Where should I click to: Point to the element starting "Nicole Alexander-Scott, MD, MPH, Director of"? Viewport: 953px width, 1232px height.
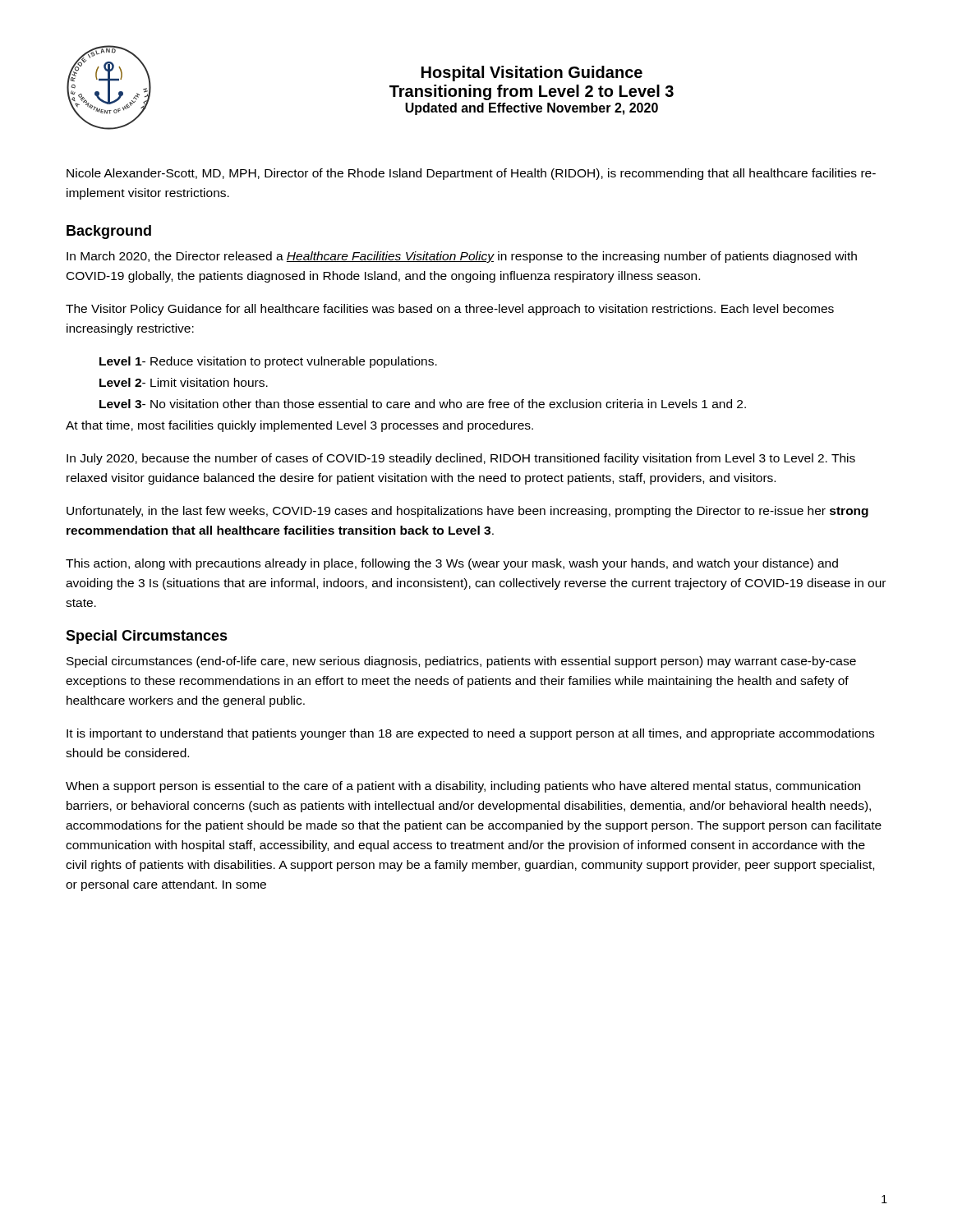click(x=471, y=183)
